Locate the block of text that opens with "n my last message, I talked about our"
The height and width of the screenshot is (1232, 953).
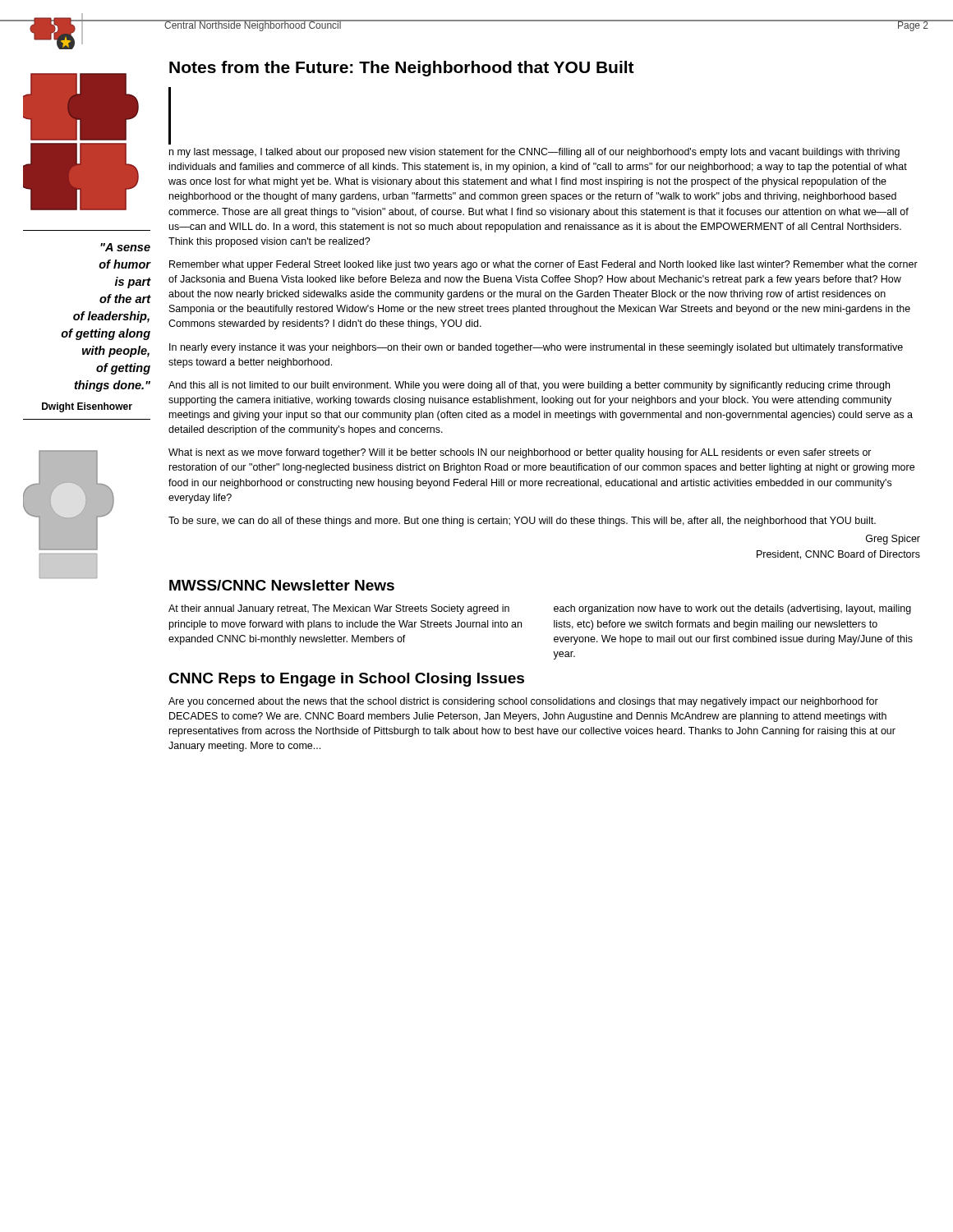(544, 168)
